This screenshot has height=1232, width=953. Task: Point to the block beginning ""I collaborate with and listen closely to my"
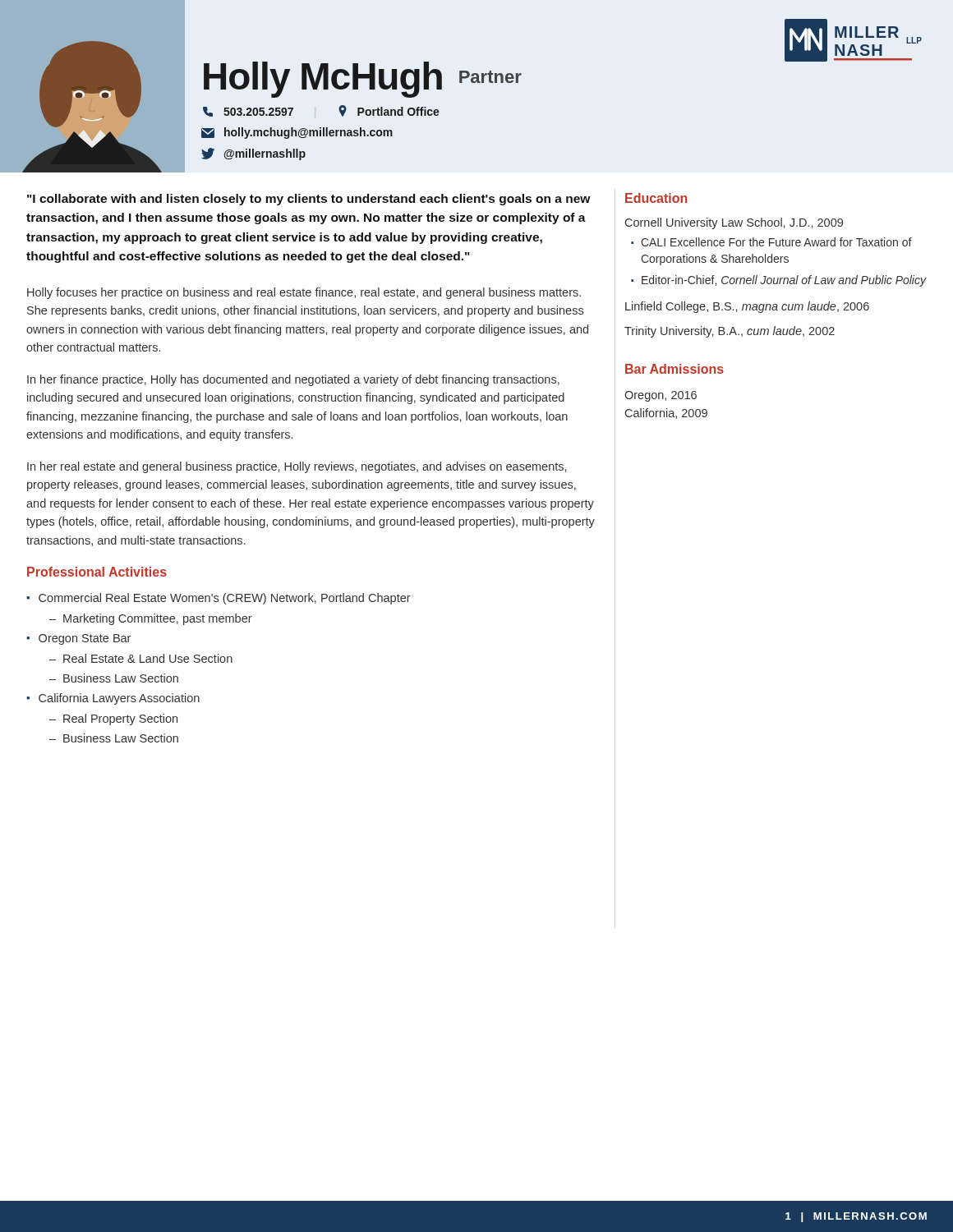pyautogui.click(x=308, y=227)
